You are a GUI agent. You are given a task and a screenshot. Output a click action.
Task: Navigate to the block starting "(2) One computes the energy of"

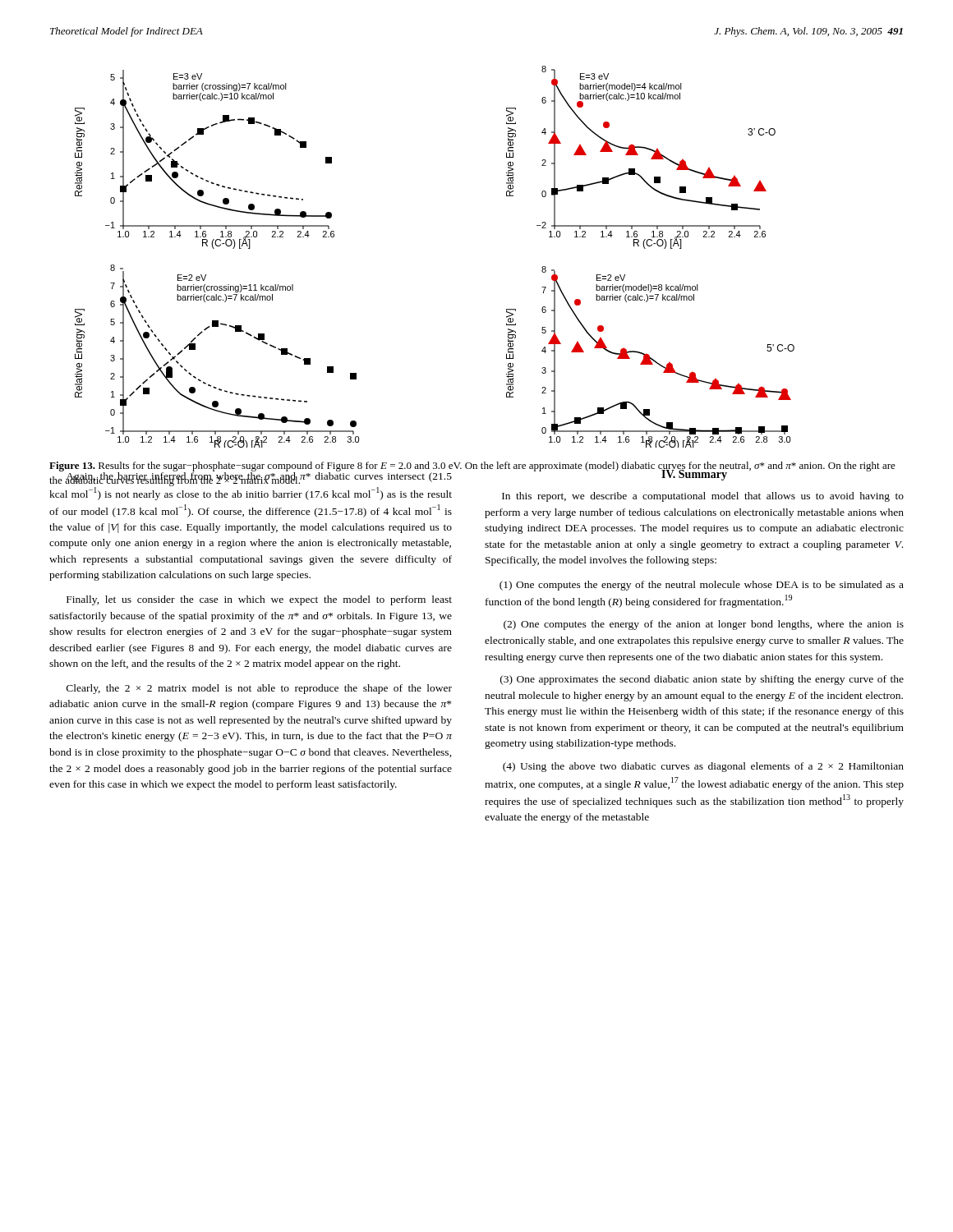pos(694,640)
